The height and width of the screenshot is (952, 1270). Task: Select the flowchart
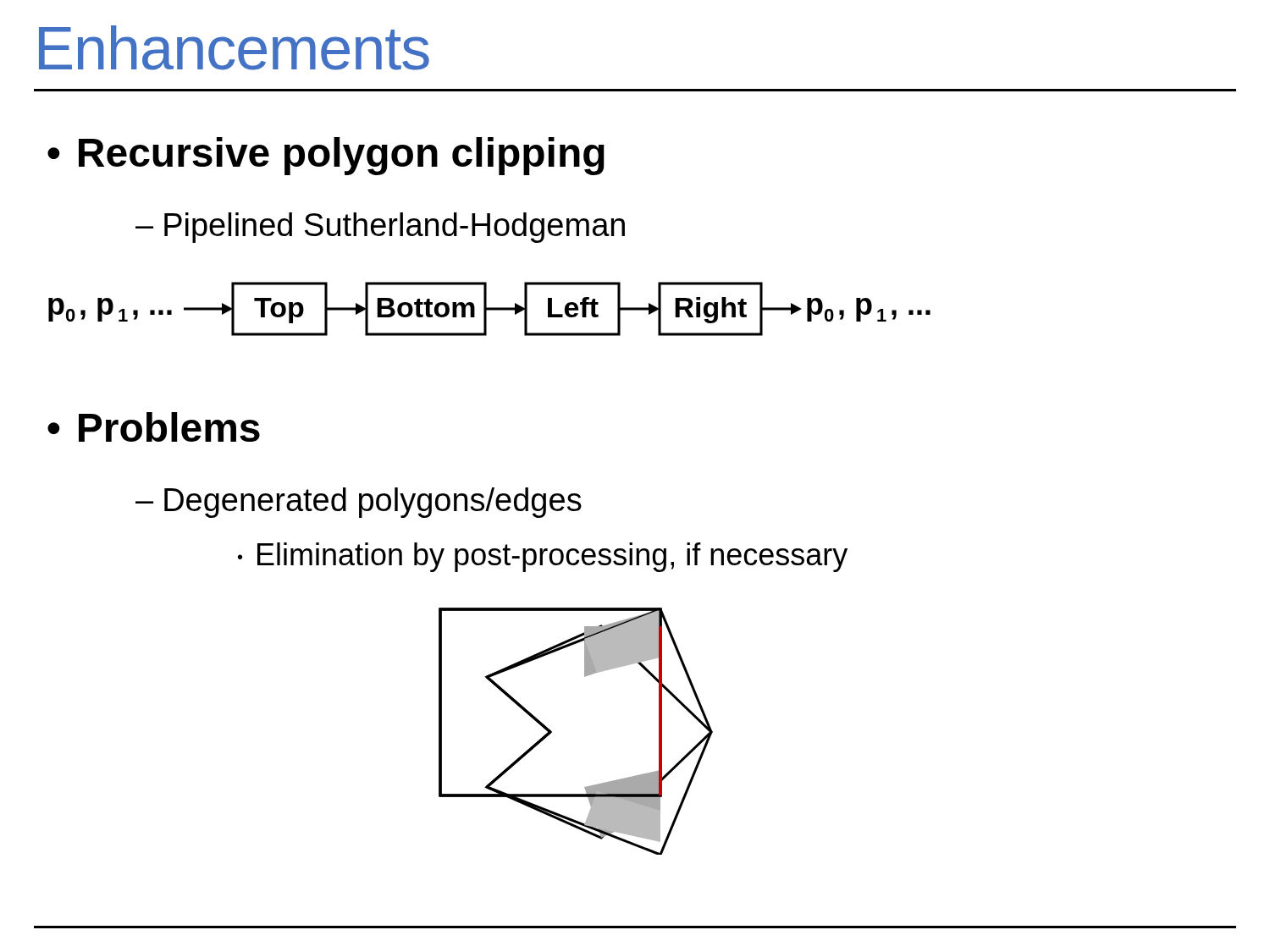pyautogui.click(x=639, y=311)
